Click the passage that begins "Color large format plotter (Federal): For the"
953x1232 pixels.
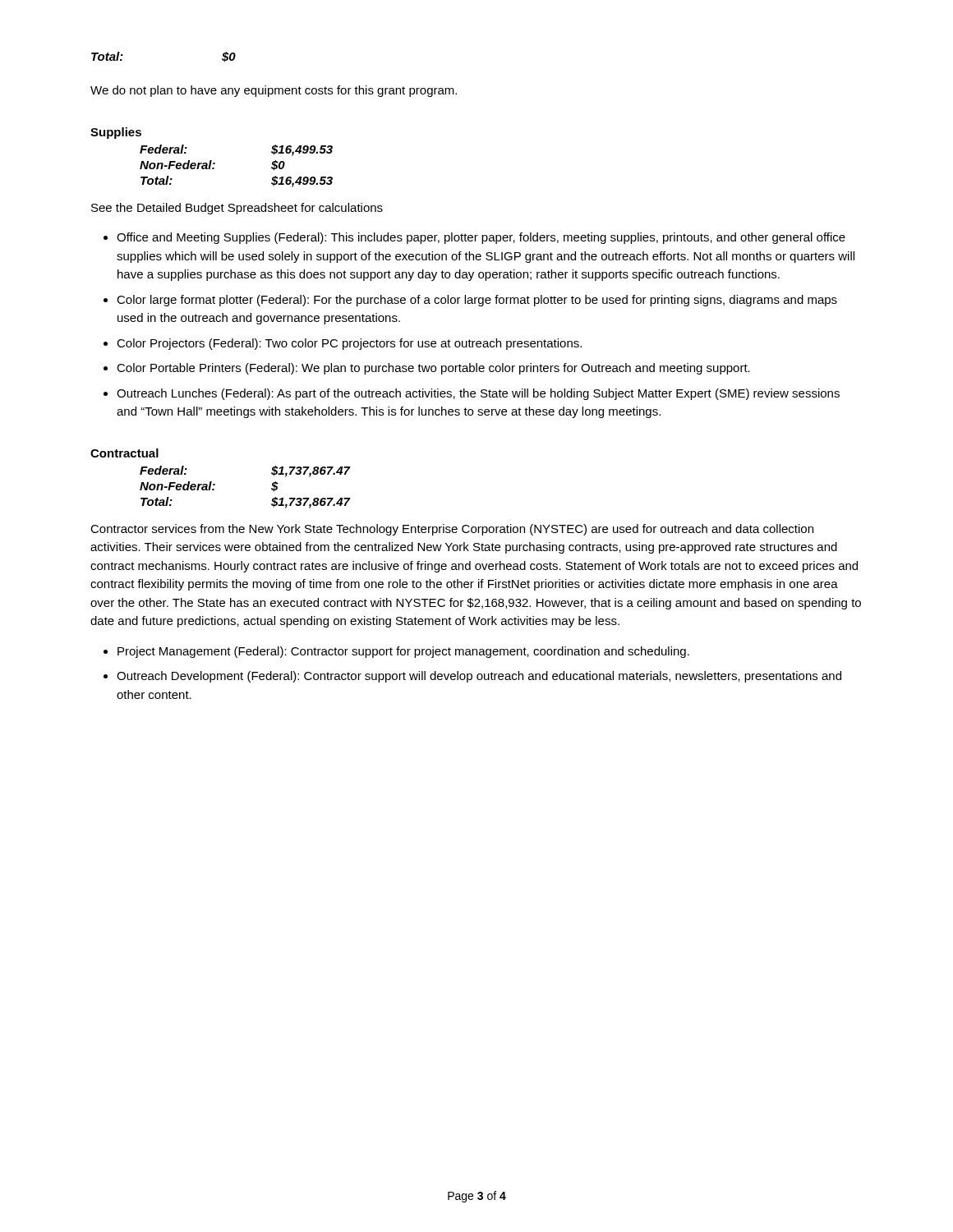click(x=477, y=308)
